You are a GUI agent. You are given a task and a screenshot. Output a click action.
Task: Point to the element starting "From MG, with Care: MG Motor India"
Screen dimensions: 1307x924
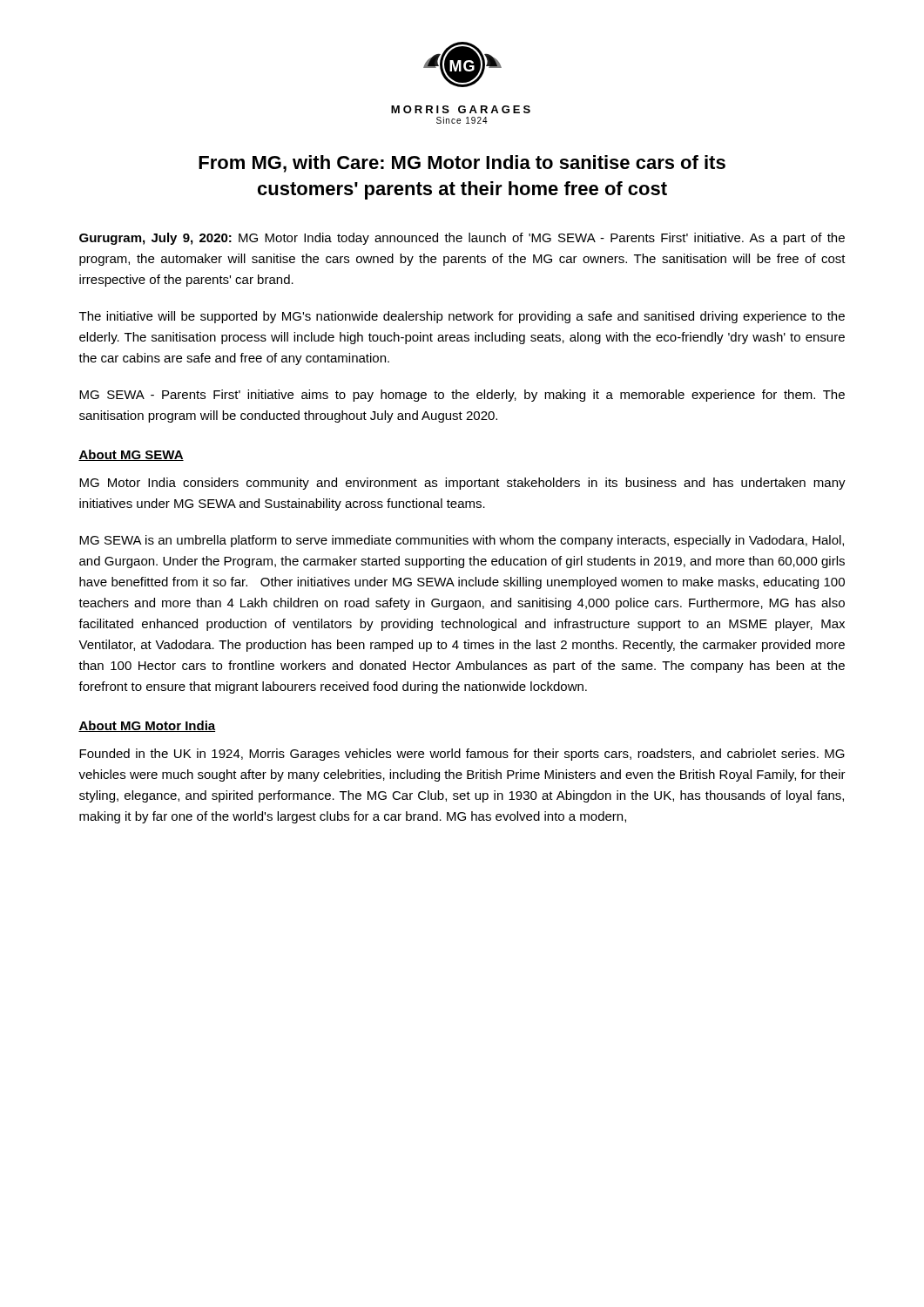(x=462, y=175)
